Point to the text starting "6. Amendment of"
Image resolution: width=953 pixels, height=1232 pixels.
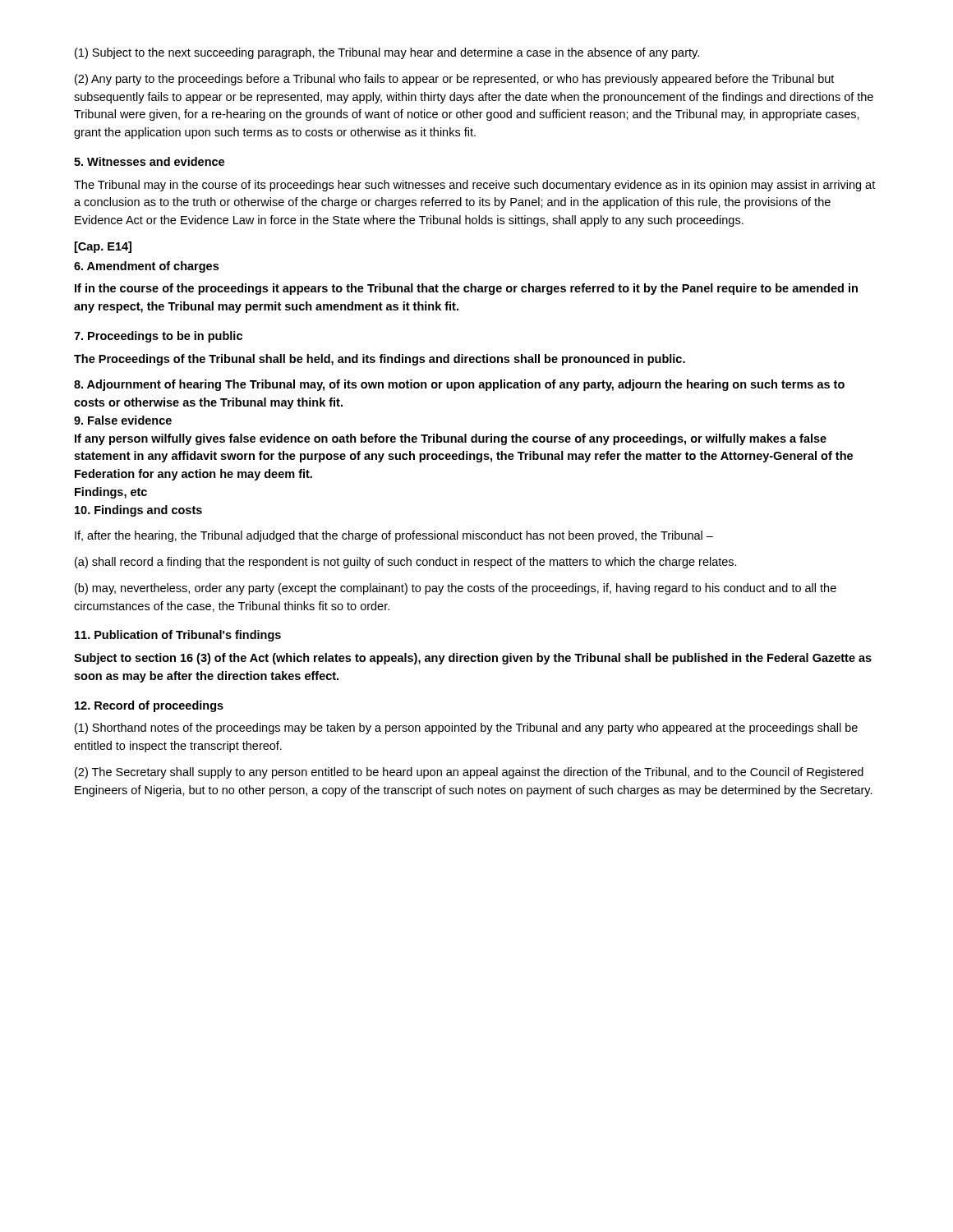pyautogui.click(x=147, y=266)
